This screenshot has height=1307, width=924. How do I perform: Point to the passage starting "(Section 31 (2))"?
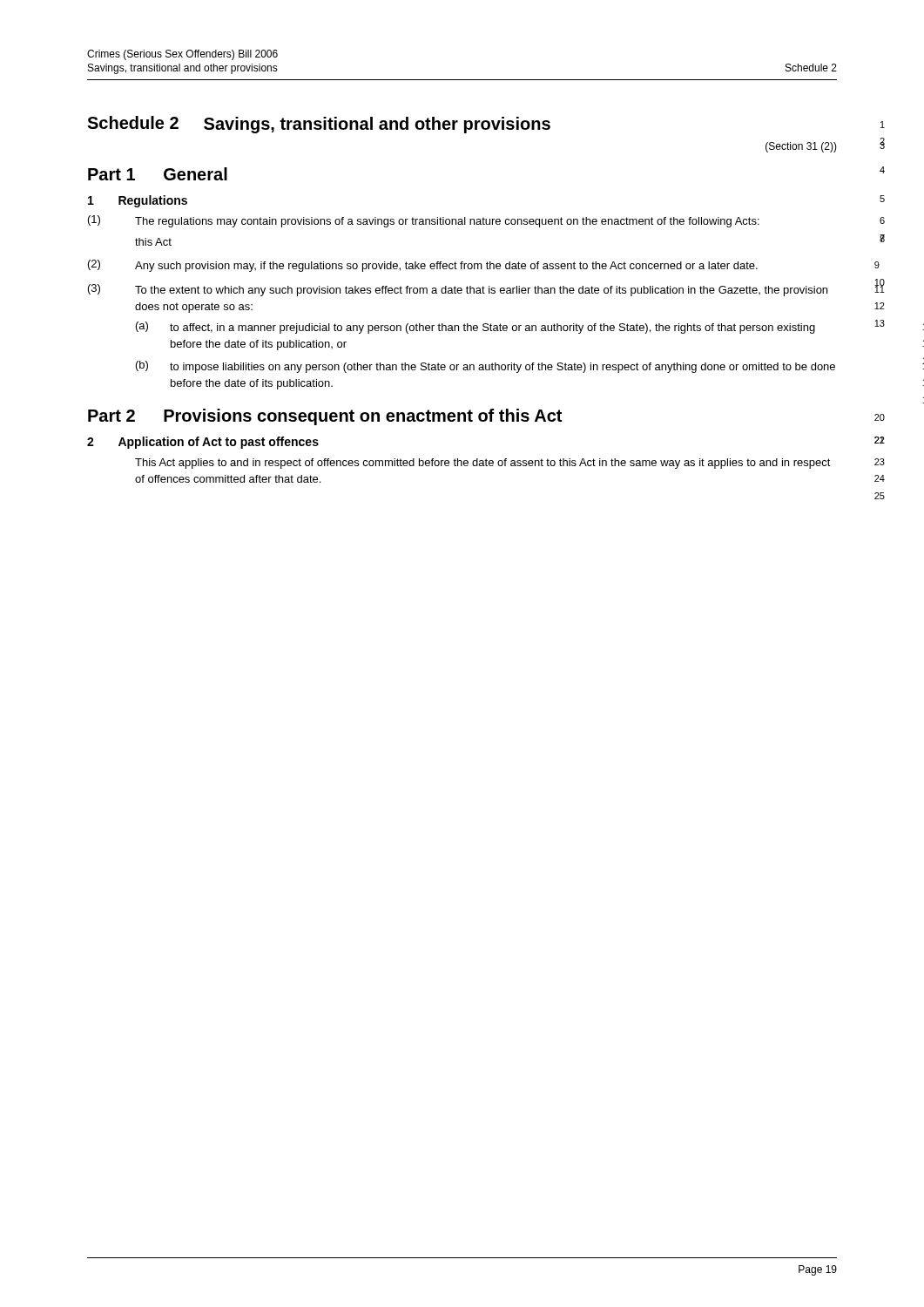[801, 146]
